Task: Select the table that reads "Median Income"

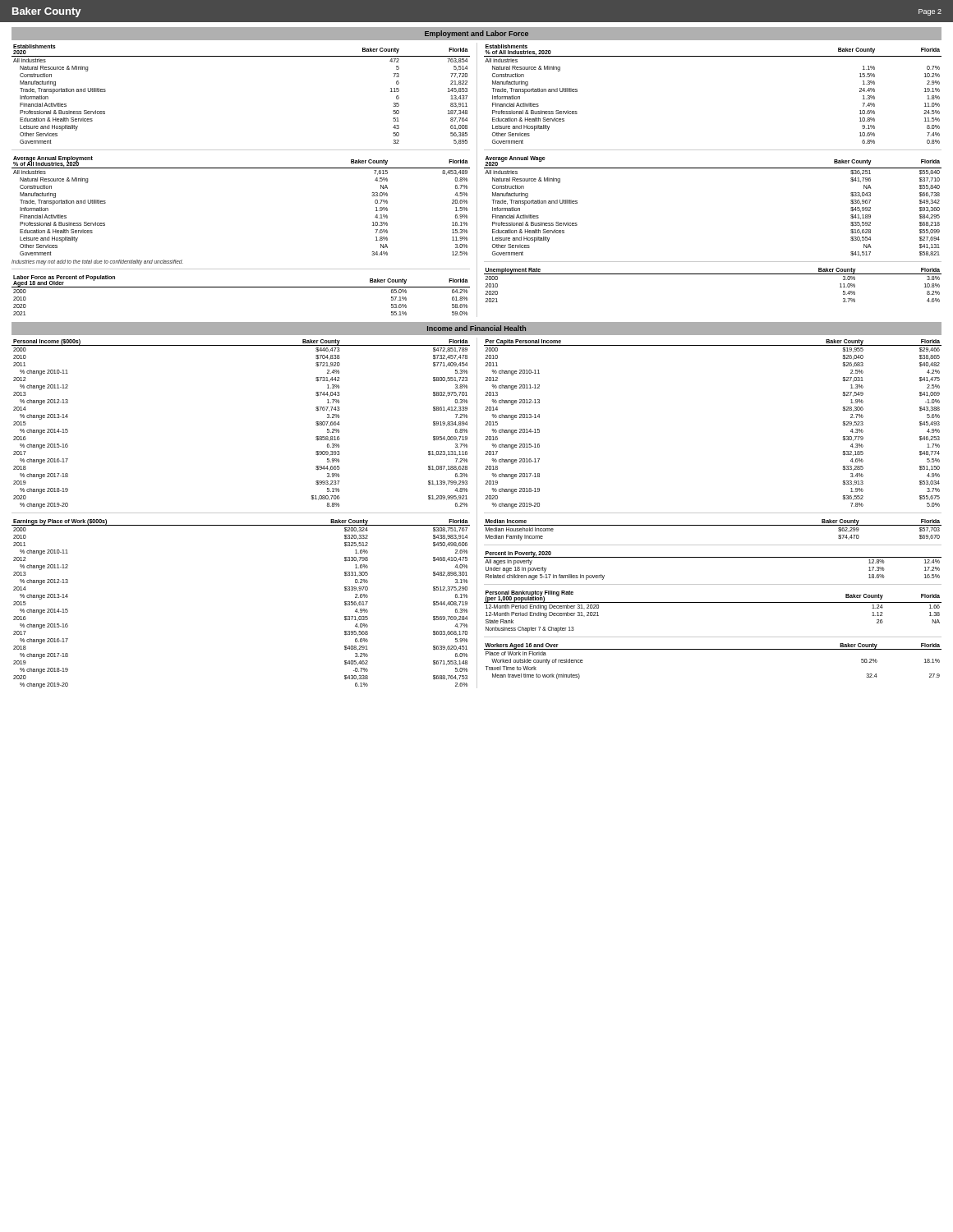Action: pyautogui.click(x=712, y=529)
